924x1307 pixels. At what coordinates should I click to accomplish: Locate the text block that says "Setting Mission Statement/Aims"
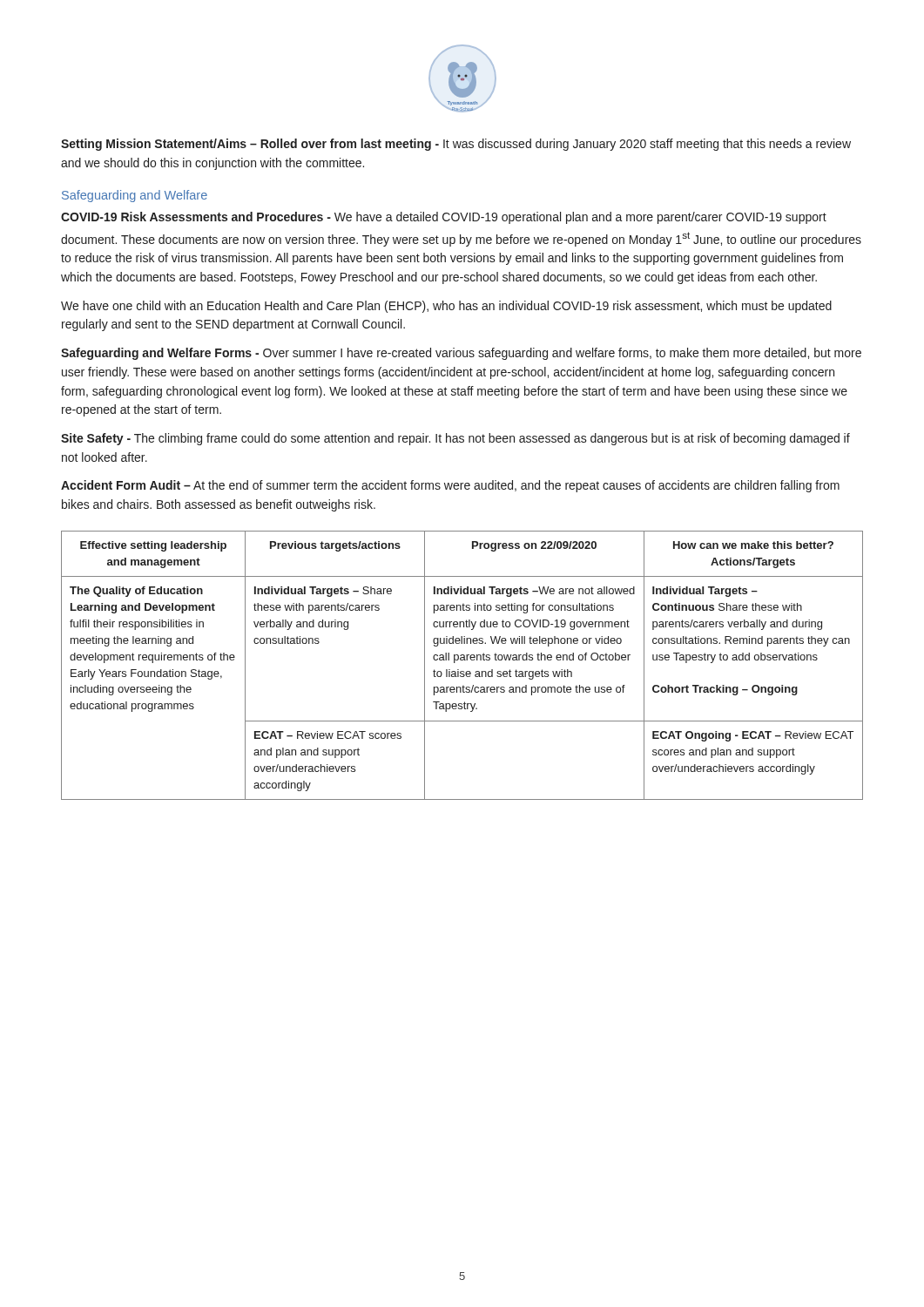point(456,153)
